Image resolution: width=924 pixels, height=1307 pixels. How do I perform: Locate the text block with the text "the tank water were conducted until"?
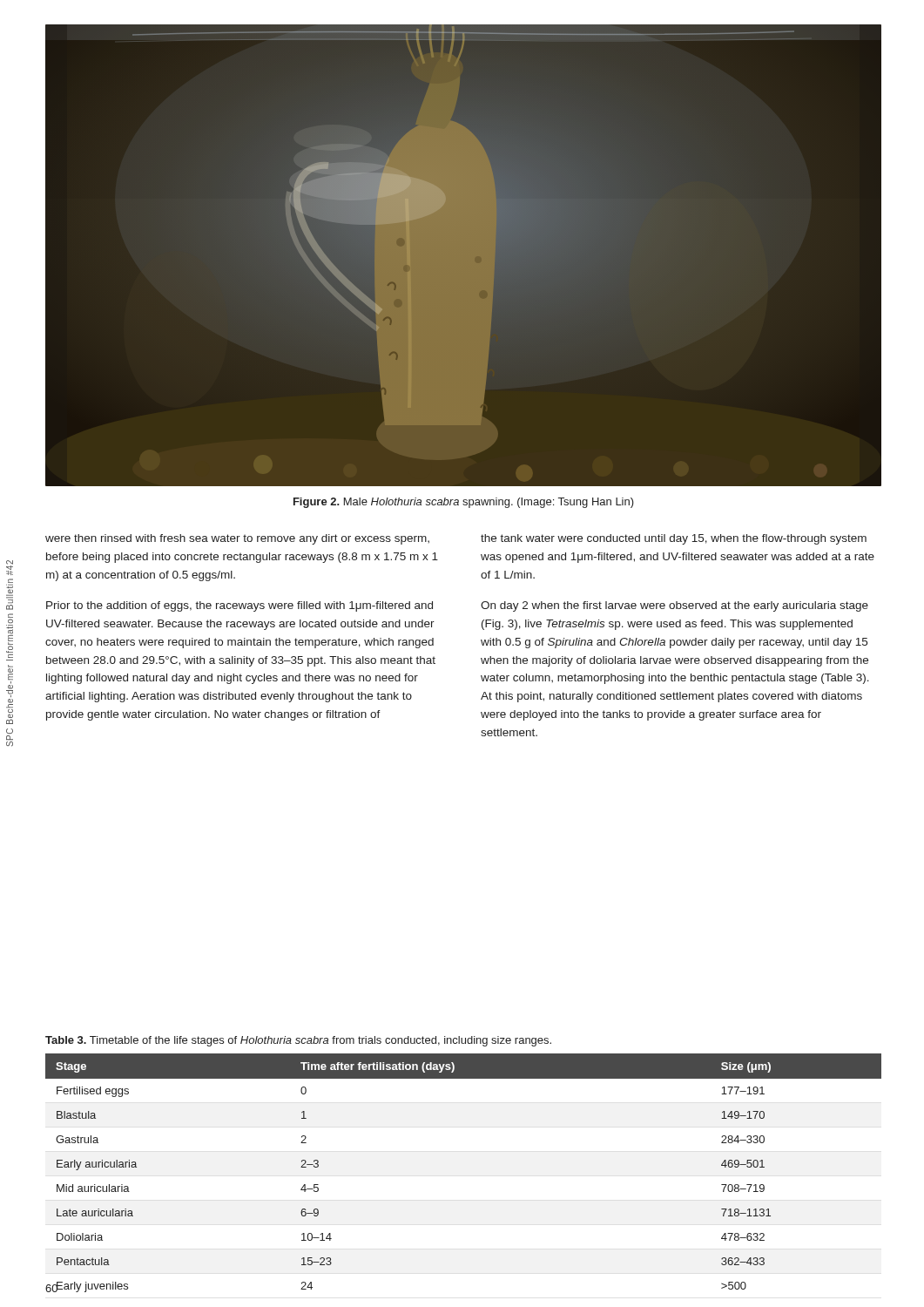tap(679, 636)
